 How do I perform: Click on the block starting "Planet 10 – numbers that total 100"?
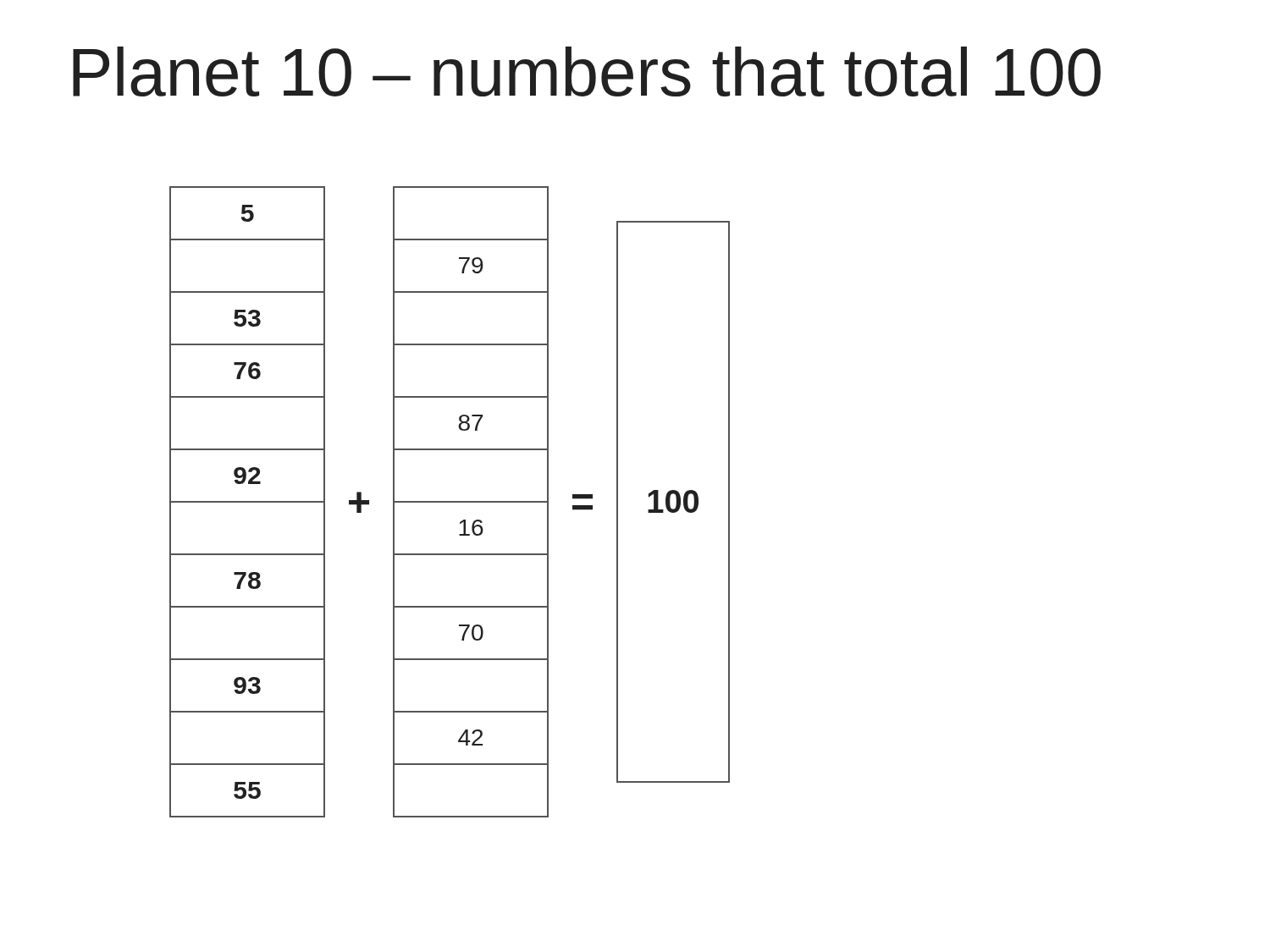[585, 72]
